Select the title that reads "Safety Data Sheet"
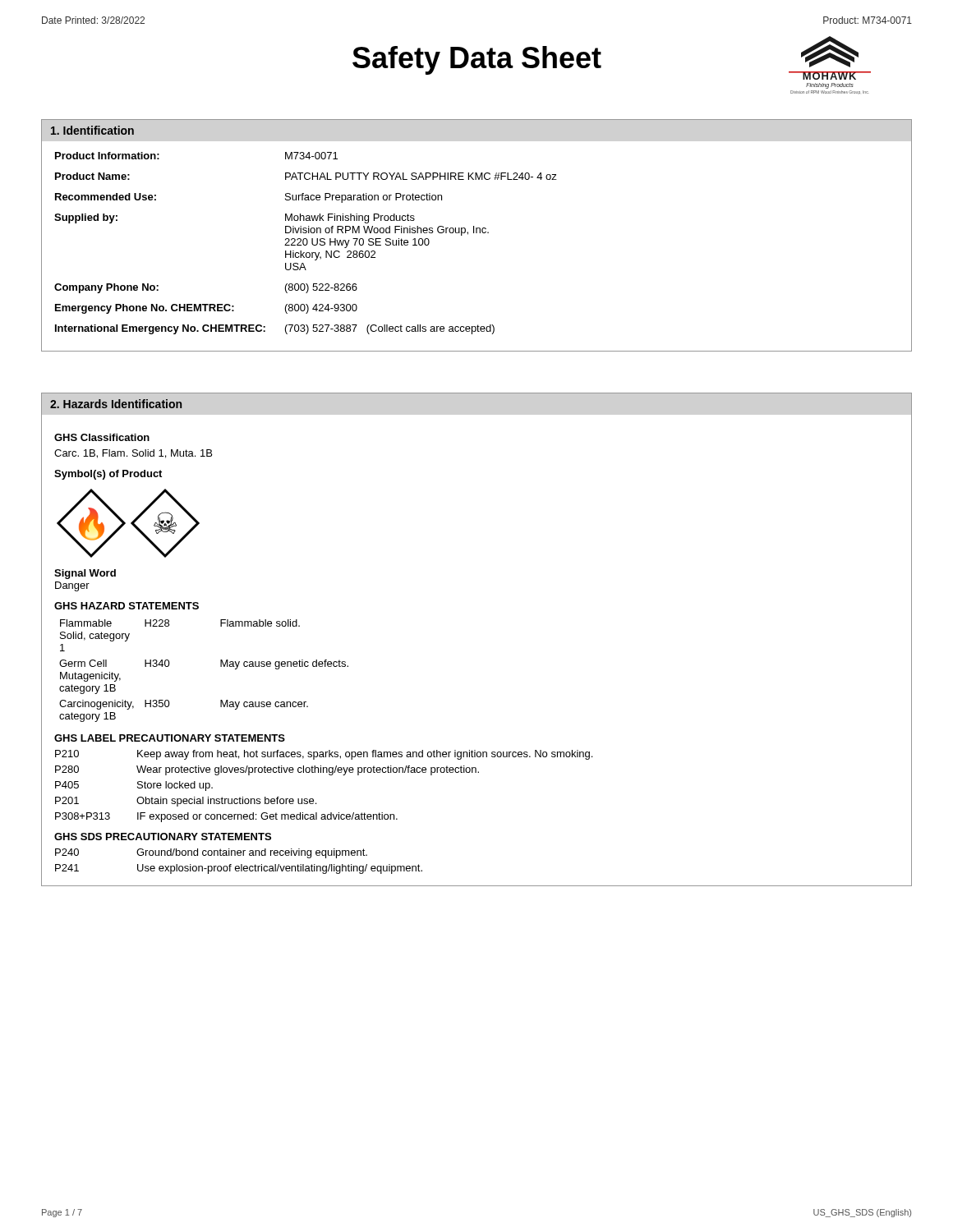Image resolution: width=953 pixels, height=1232 pixels. click(x=476, y=58)
